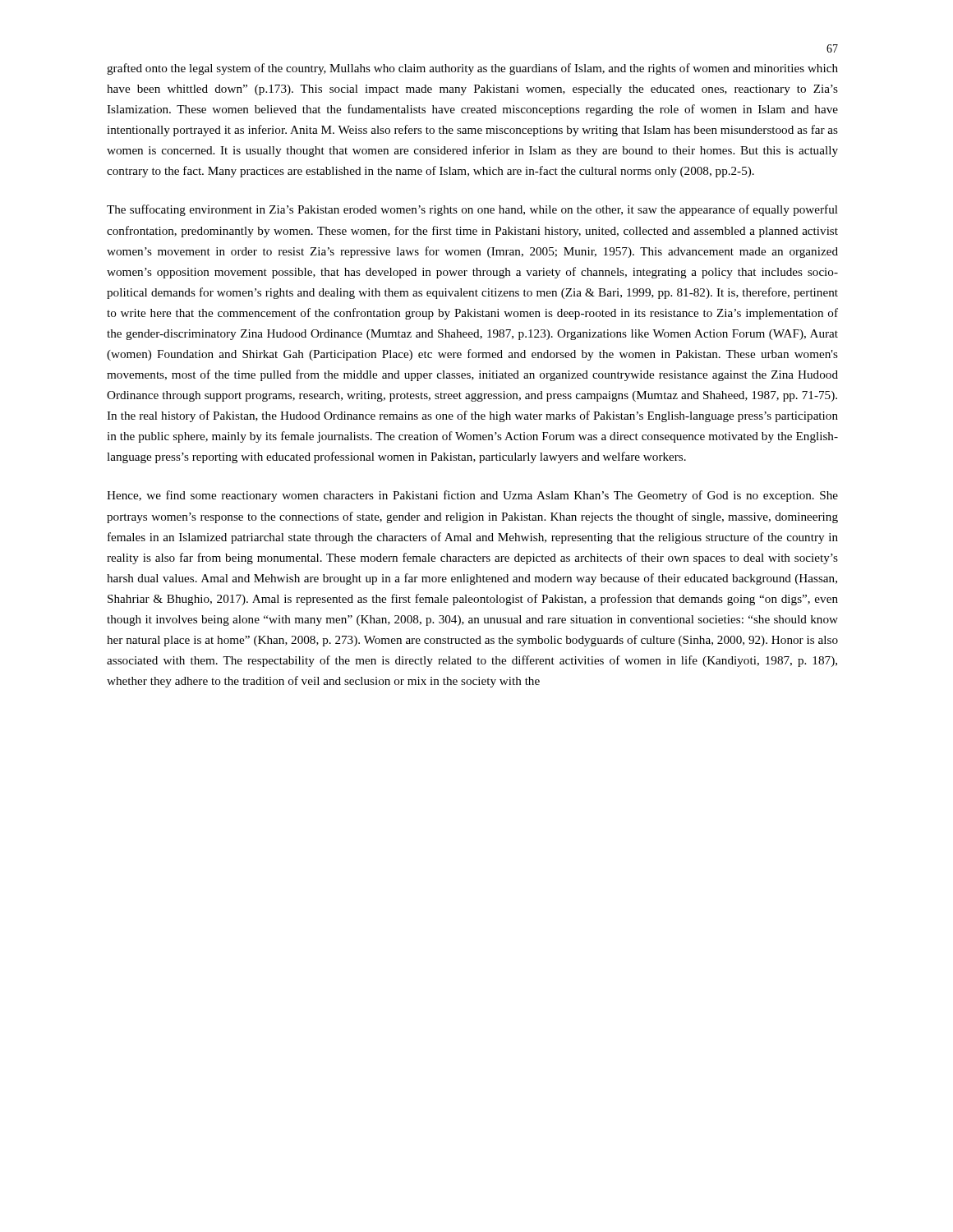Find the block on this page that starts "The suffocating environment in"
This screenshot has height=1232, width=953.
(x=472, y=333)
